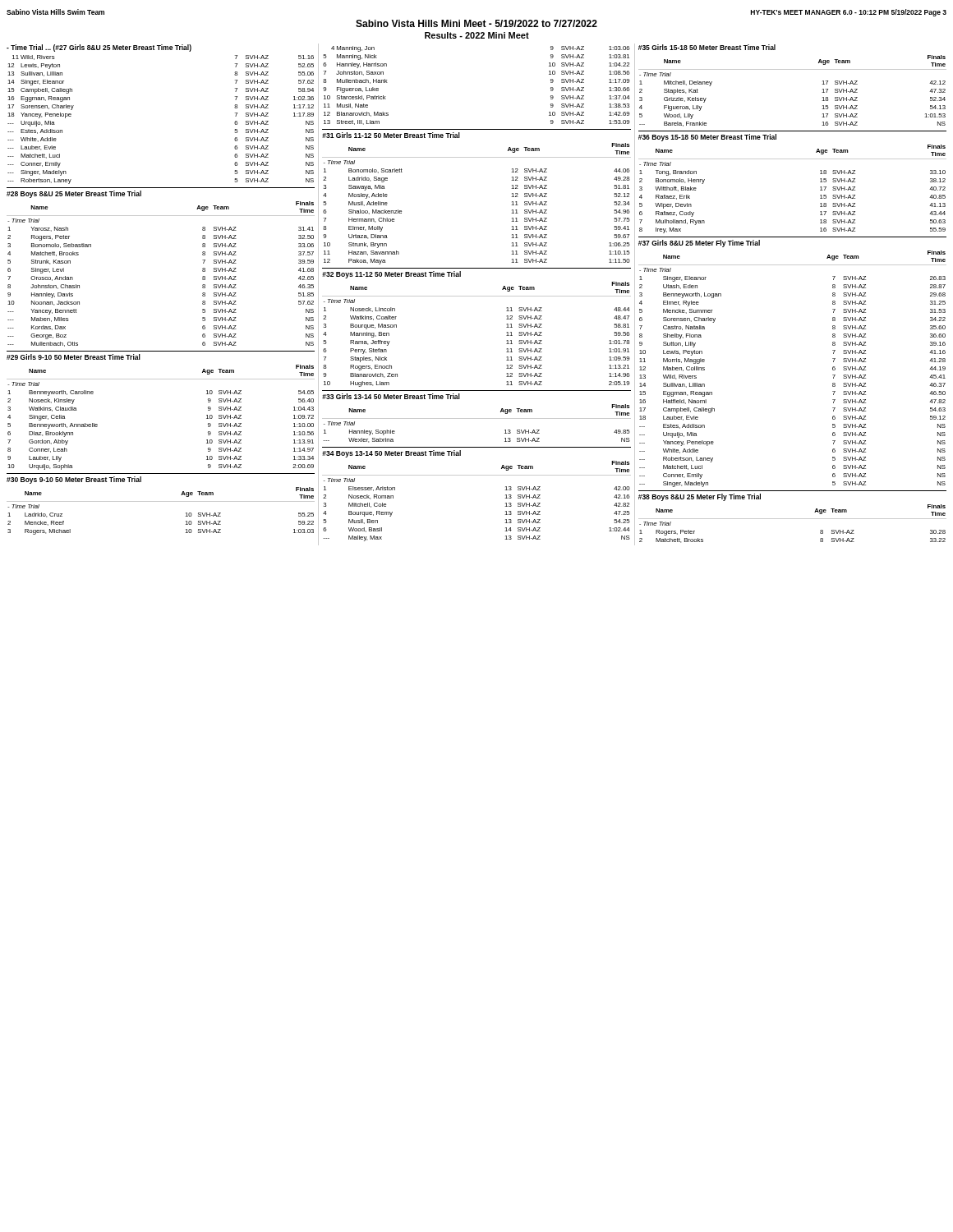
Task: Click on the table containing "11Wild, Rivers7SVH-AZ51.16 12Lewis, Peyton7SVH-AZ52.65"
Action: point(161,118)
